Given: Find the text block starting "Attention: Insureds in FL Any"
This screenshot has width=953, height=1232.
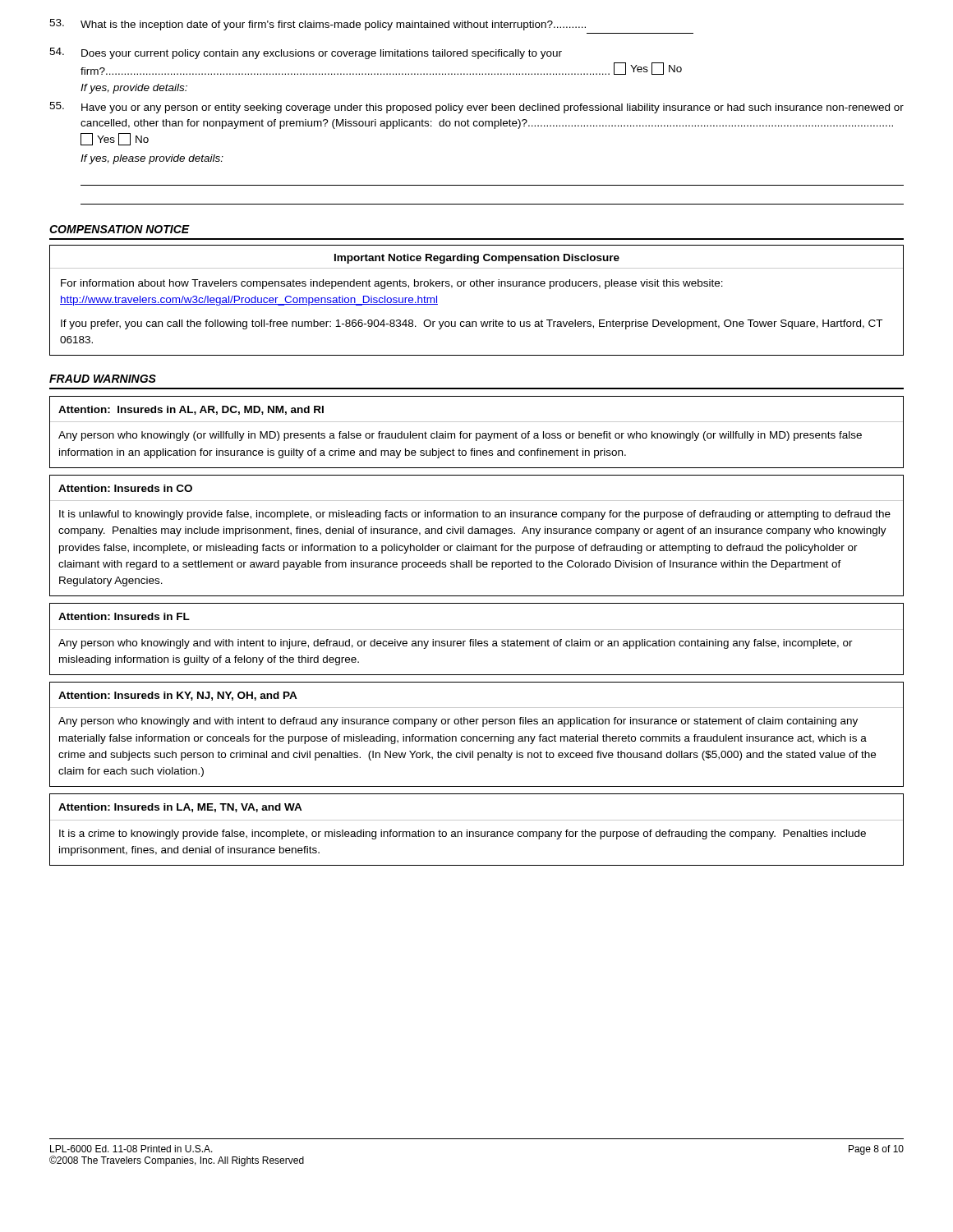Looking at the screenshot, I should (476, 639).
